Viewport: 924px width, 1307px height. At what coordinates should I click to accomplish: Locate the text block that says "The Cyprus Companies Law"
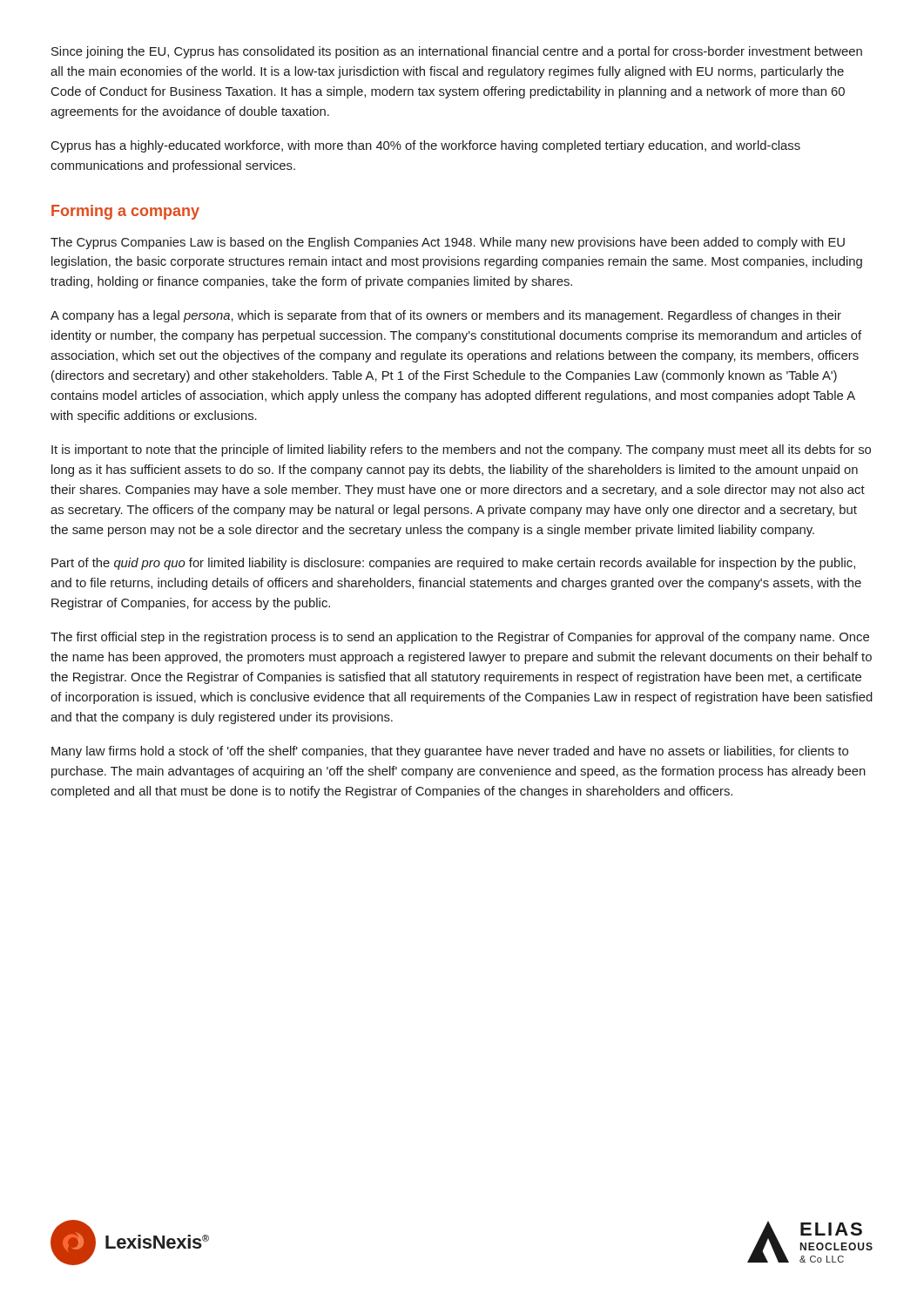click(x=457, y=262)
